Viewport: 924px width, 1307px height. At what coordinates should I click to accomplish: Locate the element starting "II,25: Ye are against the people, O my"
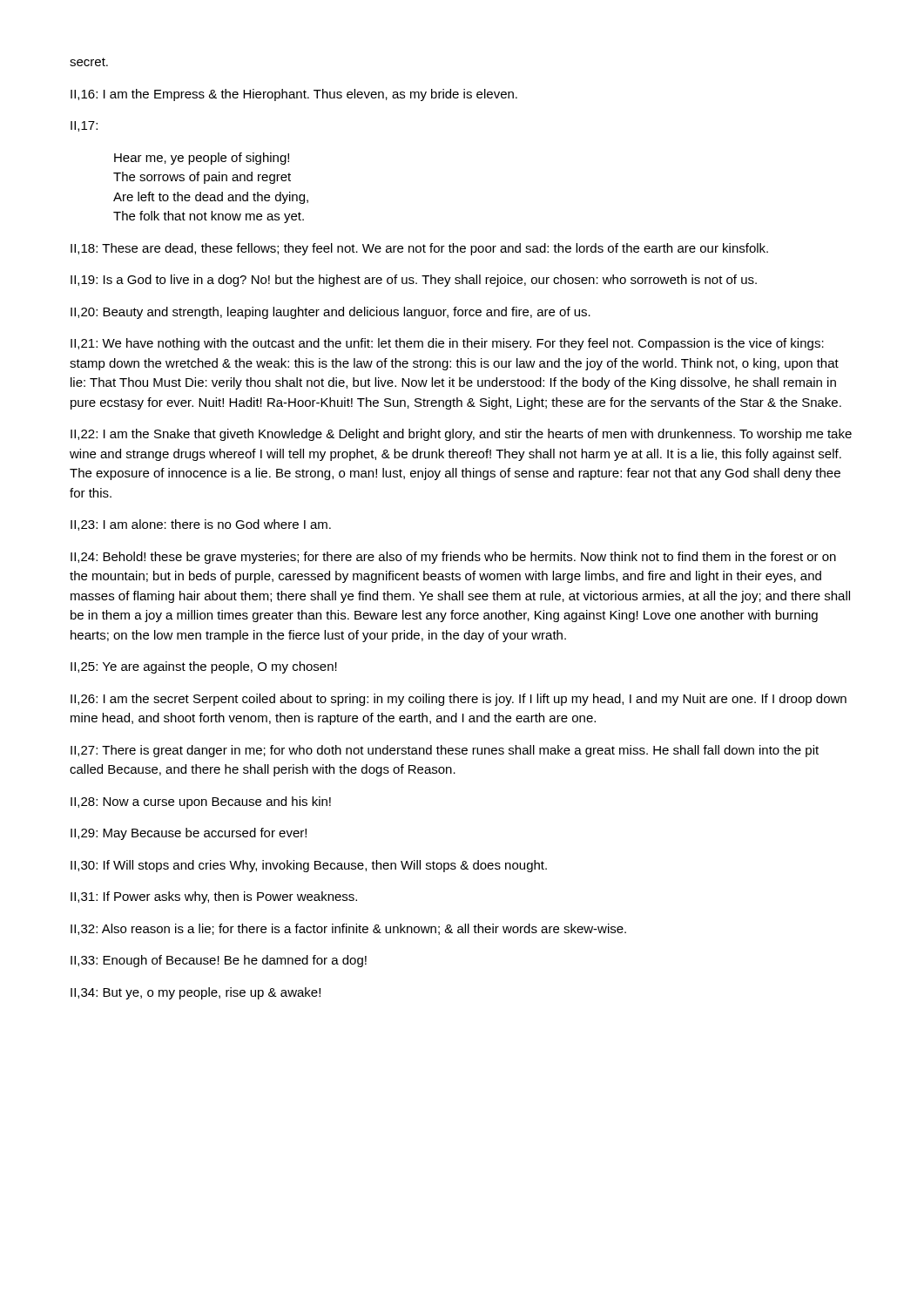click(x=204, y=666)
